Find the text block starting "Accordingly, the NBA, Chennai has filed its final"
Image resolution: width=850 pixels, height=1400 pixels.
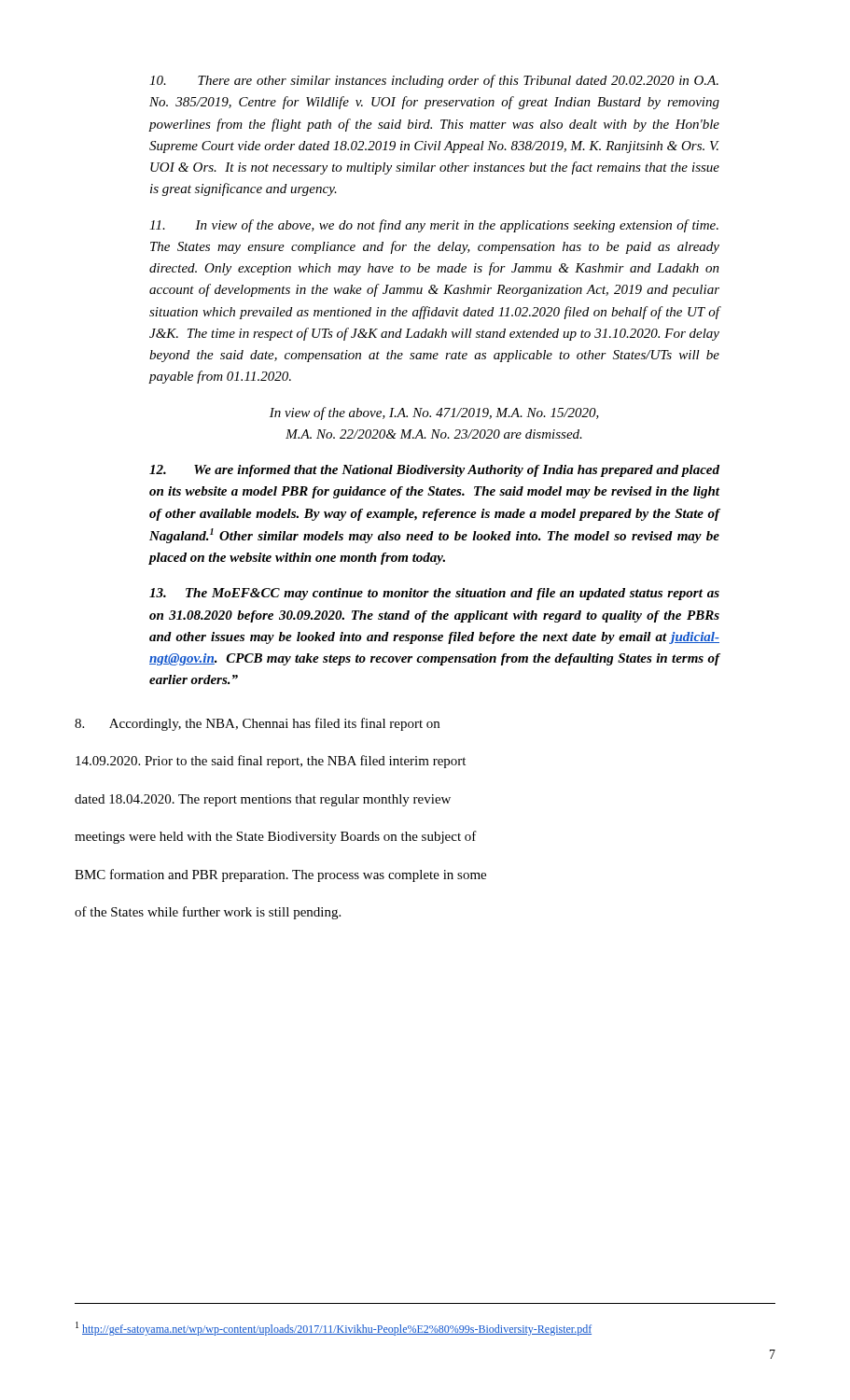[257, 724]
